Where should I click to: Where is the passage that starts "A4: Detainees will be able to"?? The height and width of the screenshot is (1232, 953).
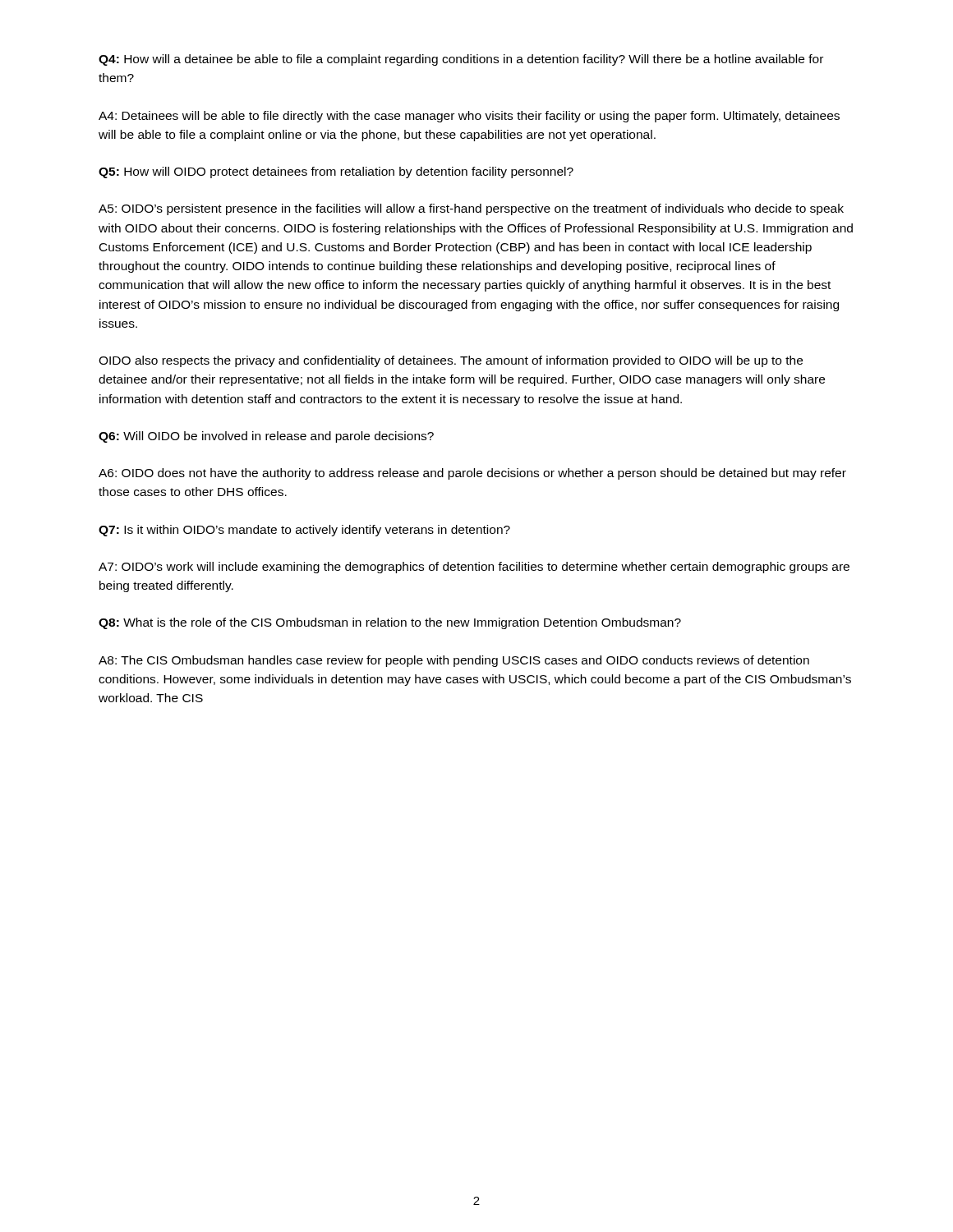pos(476,125)
